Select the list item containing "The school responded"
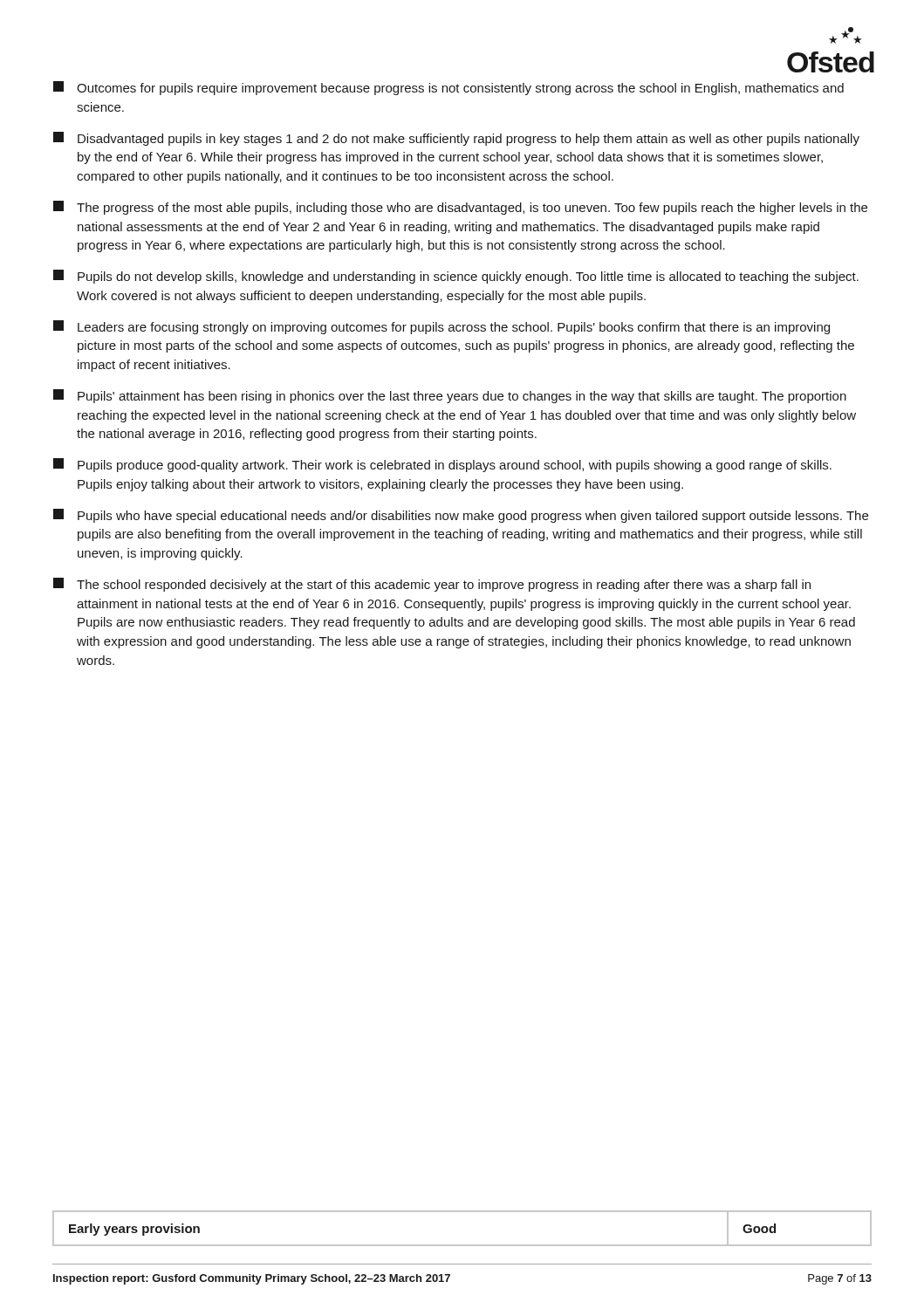Screen dimensions: 1309x924 (462, 622)
